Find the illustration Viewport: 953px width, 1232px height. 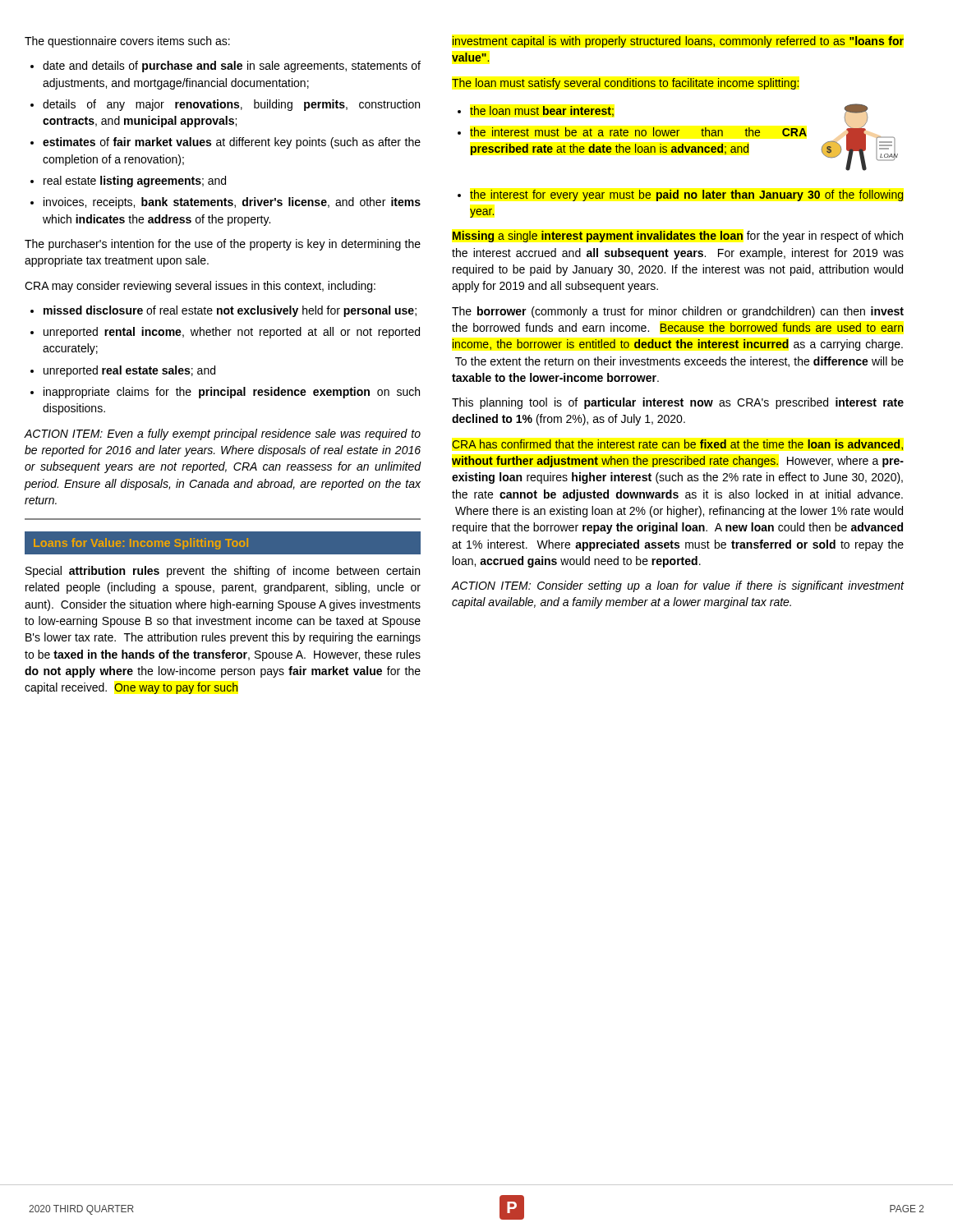(859, 143)
